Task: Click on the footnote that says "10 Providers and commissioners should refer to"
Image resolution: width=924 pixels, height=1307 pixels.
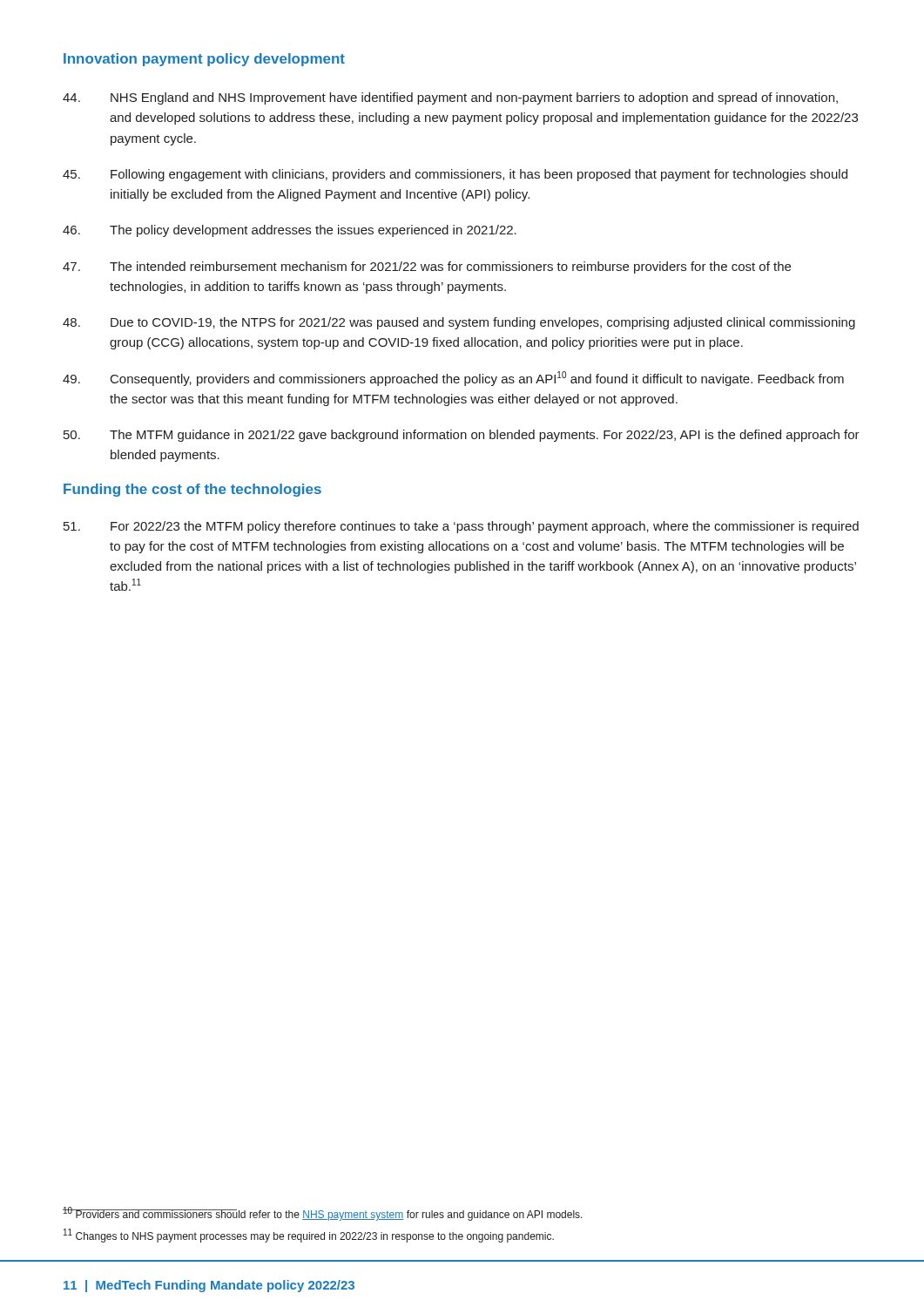Action: (x=323, y=1213)
